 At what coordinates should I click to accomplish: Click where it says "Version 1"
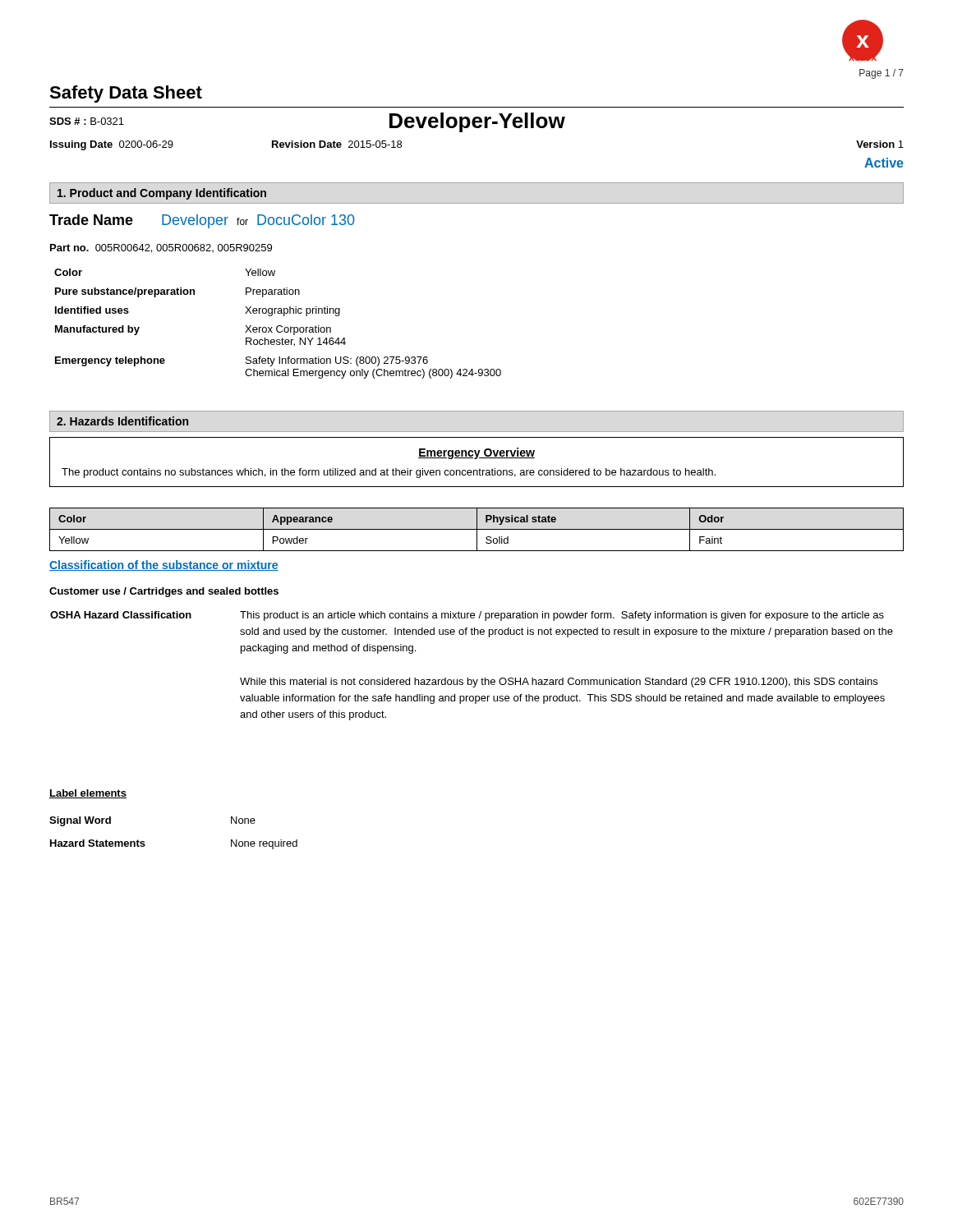tap(880, 144)
